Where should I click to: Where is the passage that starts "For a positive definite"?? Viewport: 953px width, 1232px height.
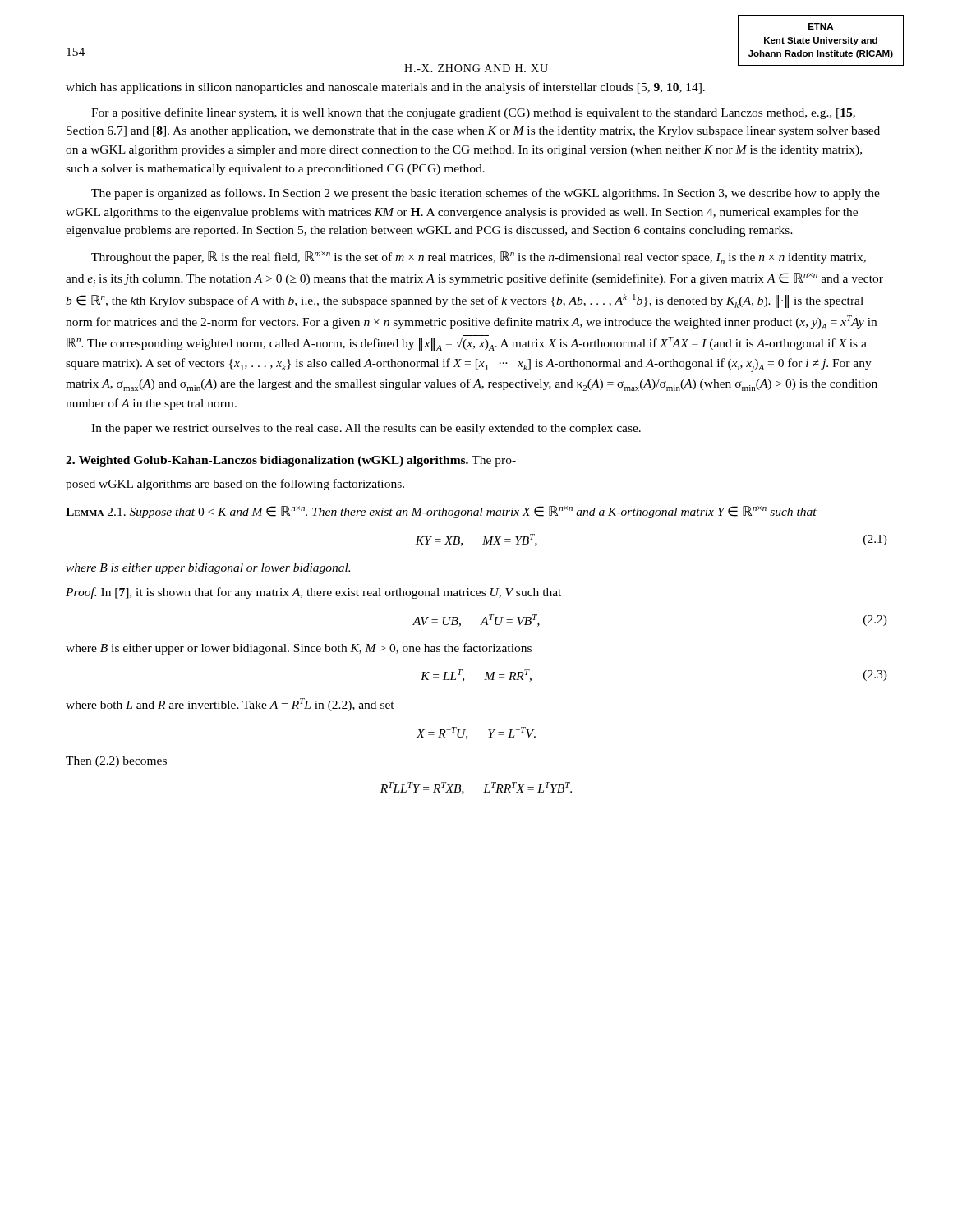[476, 140]
